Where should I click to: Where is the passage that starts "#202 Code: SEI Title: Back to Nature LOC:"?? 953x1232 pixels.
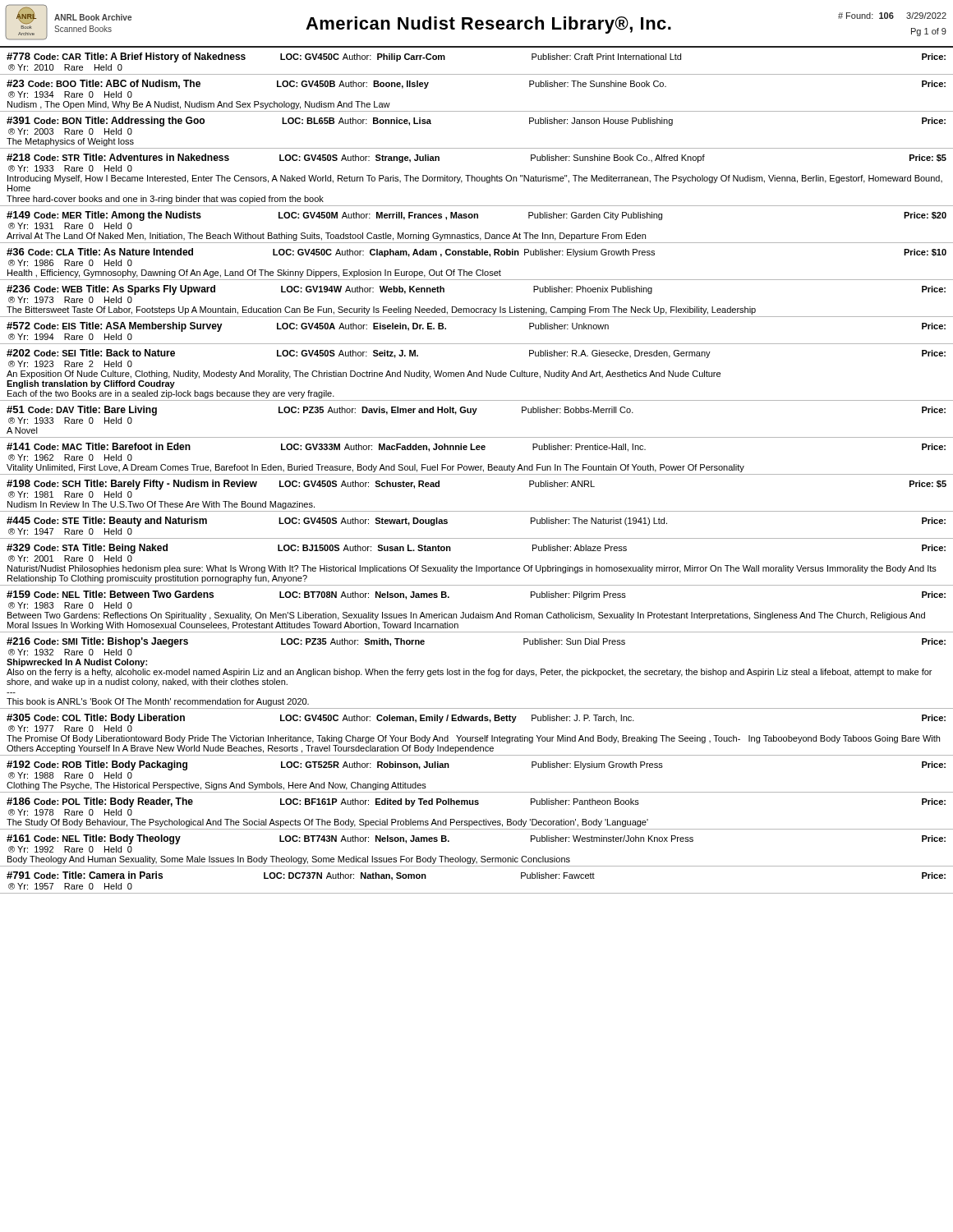point(476,372)
